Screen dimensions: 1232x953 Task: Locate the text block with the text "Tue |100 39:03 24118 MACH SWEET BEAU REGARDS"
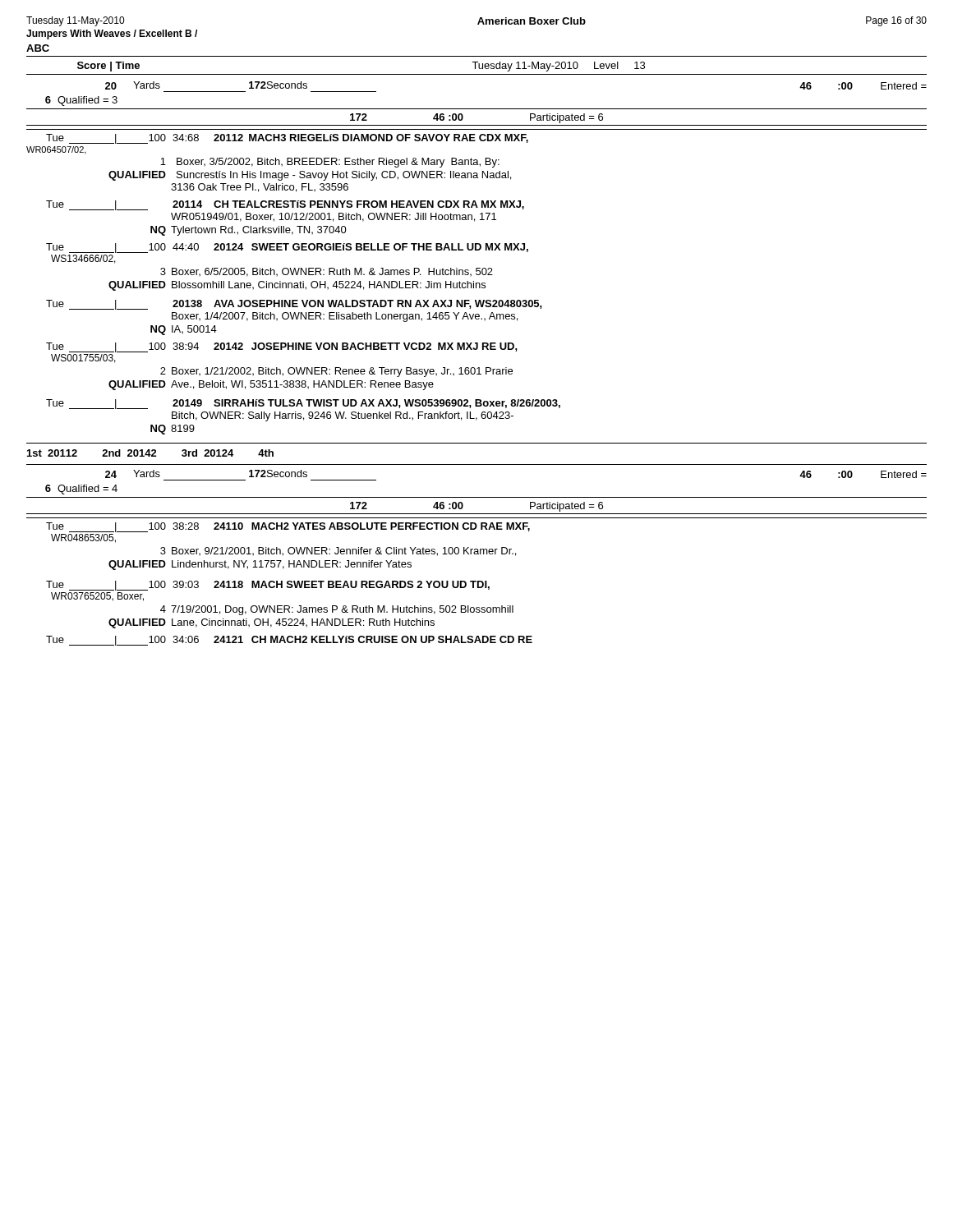click(476, 603)
